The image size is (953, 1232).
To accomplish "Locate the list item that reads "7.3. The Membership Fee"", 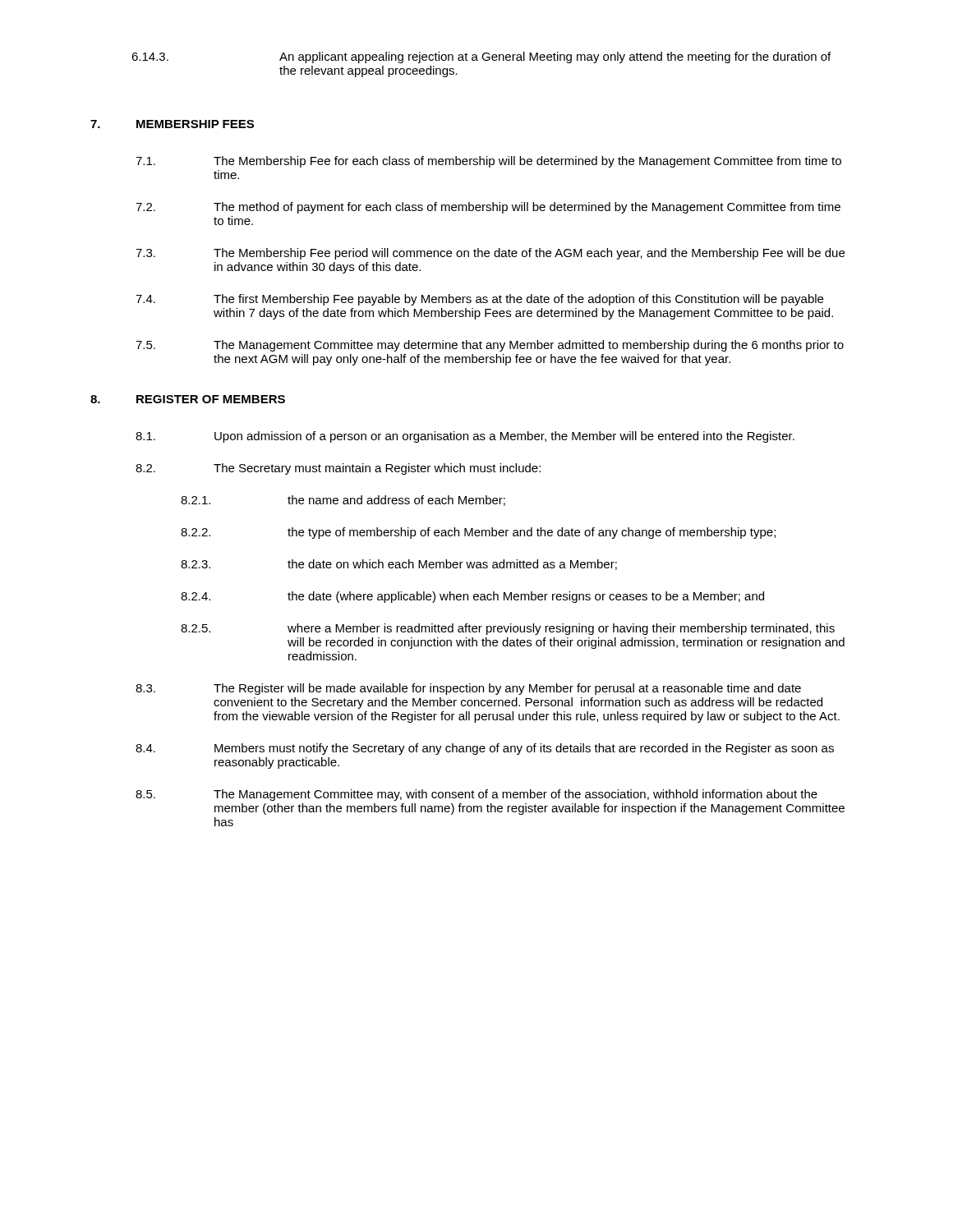I will (x=468, y=260).
